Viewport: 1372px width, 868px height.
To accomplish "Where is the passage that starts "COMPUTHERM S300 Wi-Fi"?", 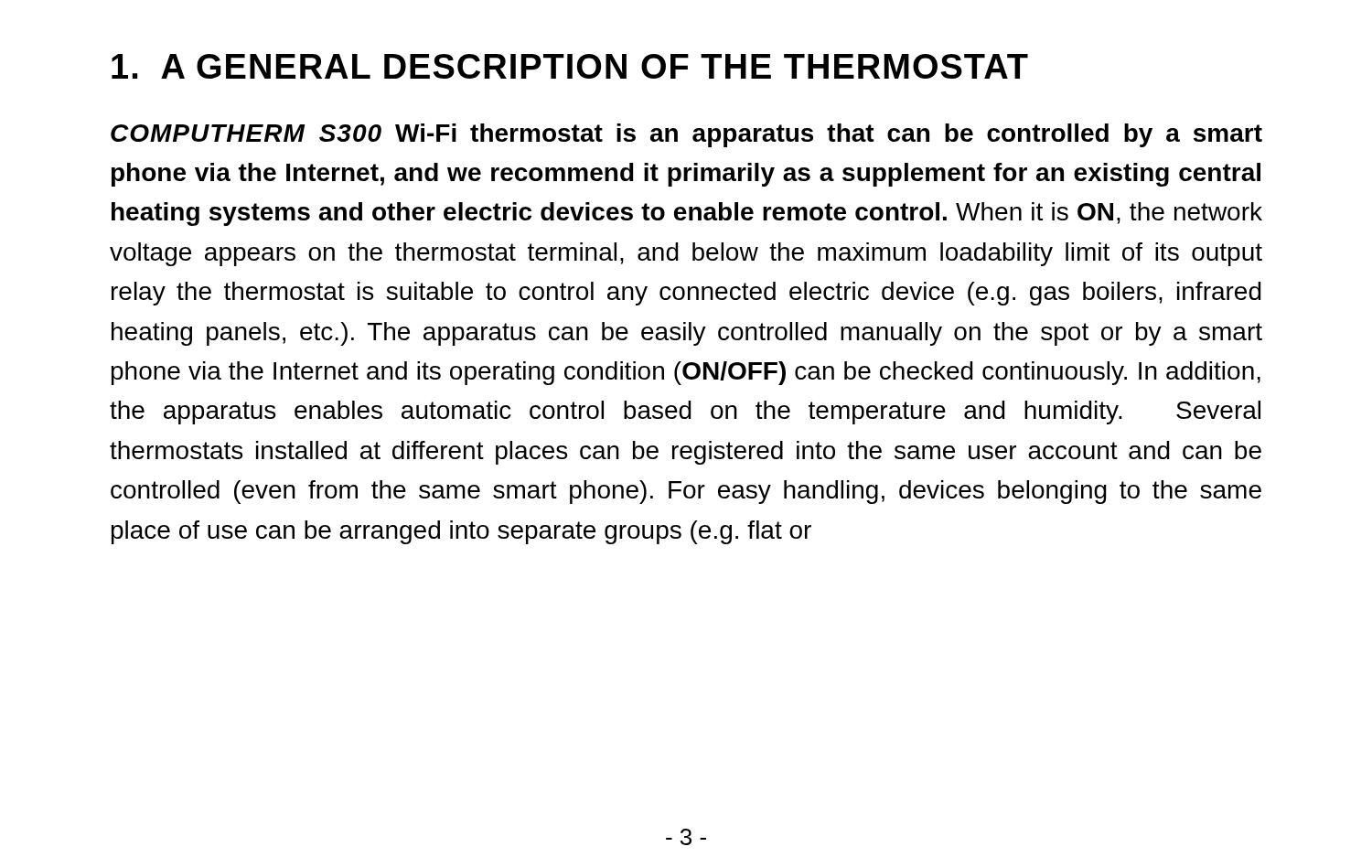I will click(686, 331).
